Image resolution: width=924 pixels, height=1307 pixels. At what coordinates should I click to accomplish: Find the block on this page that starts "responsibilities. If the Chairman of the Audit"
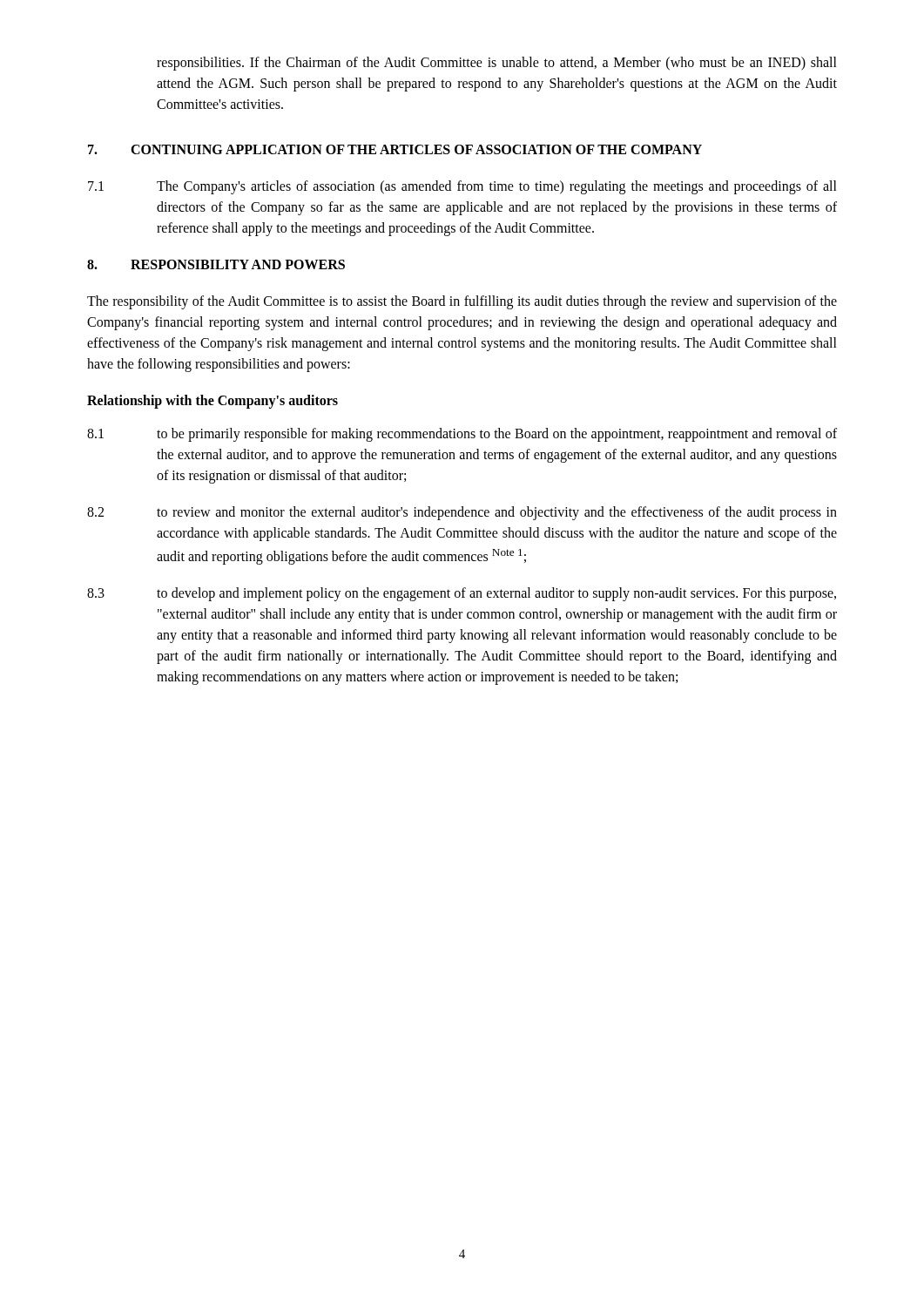tap(497, 83)
